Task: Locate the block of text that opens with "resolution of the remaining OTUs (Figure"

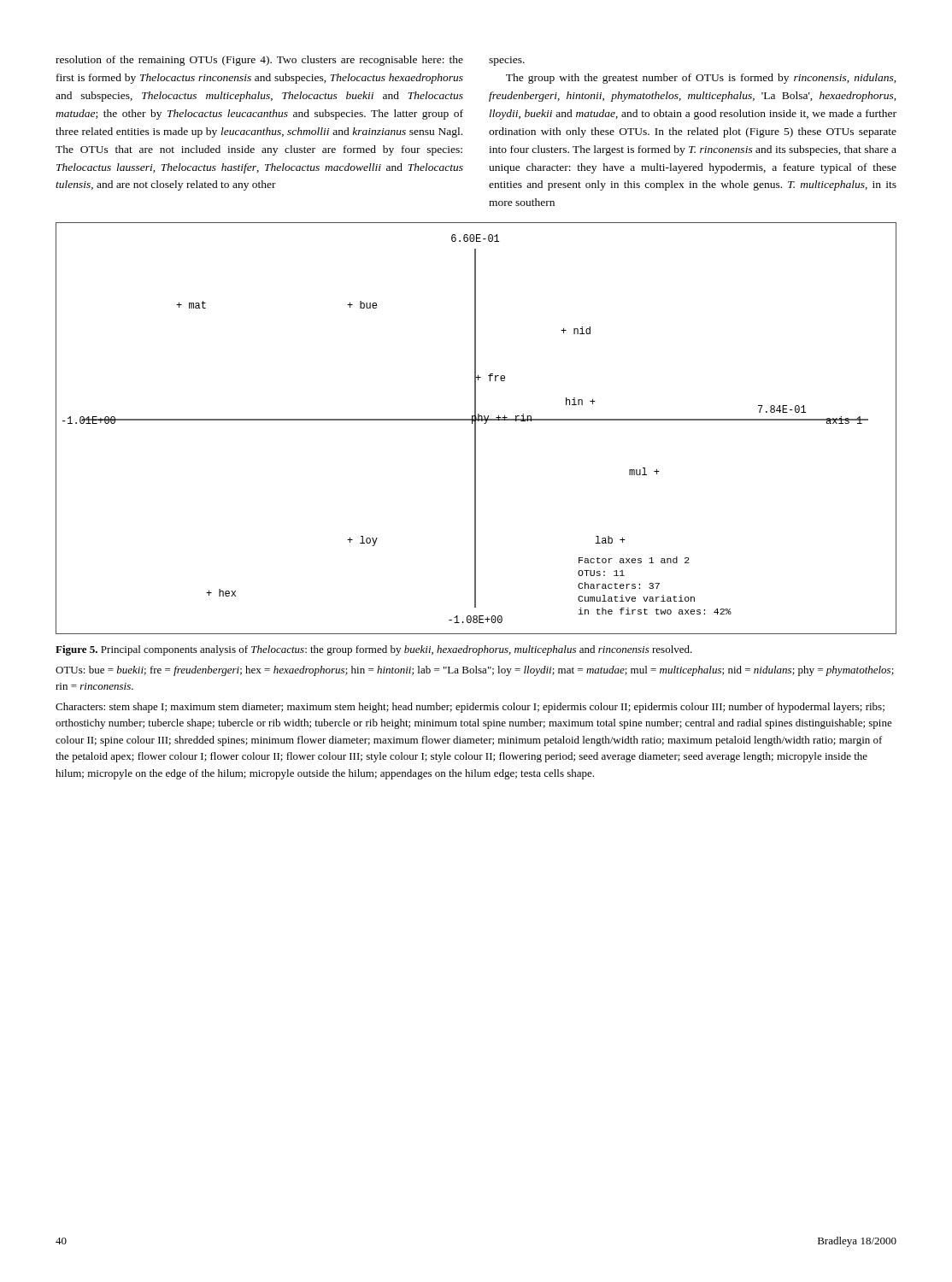Action: coord(259,122)
